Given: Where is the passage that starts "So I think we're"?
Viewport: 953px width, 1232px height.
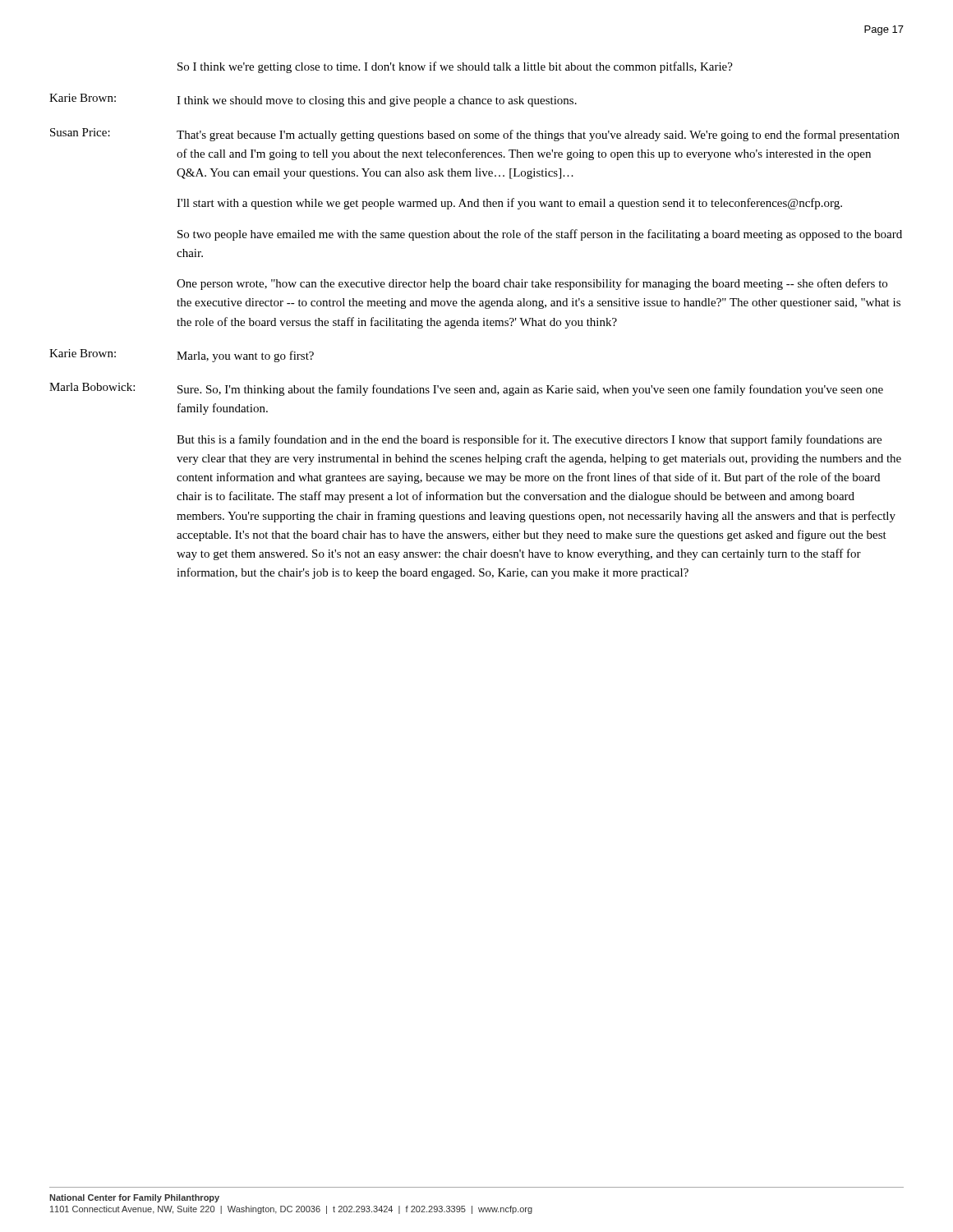Looking at the screenshot, I should pos(540,67).
